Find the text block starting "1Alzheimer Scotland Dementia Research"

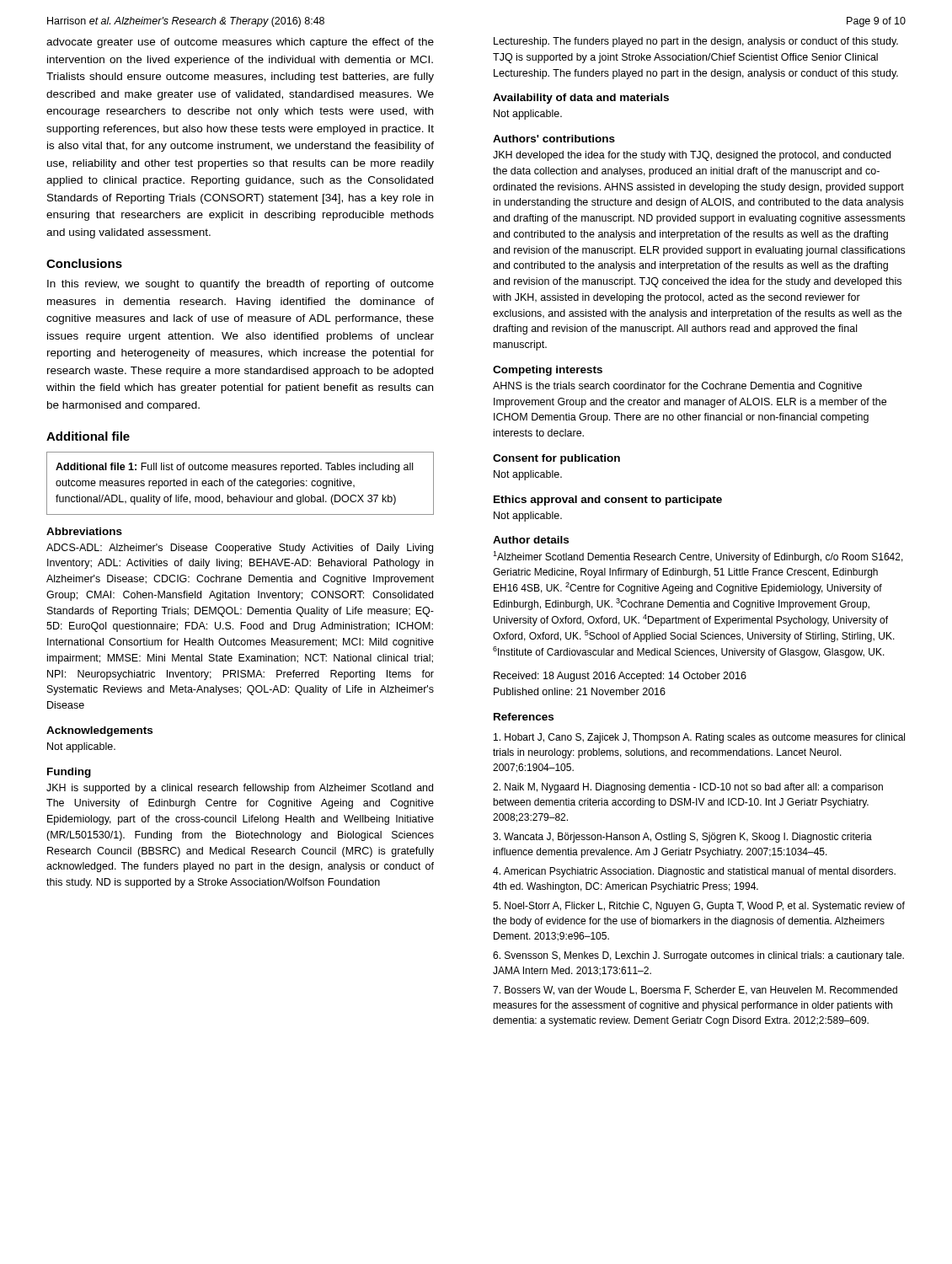(699, 604)
